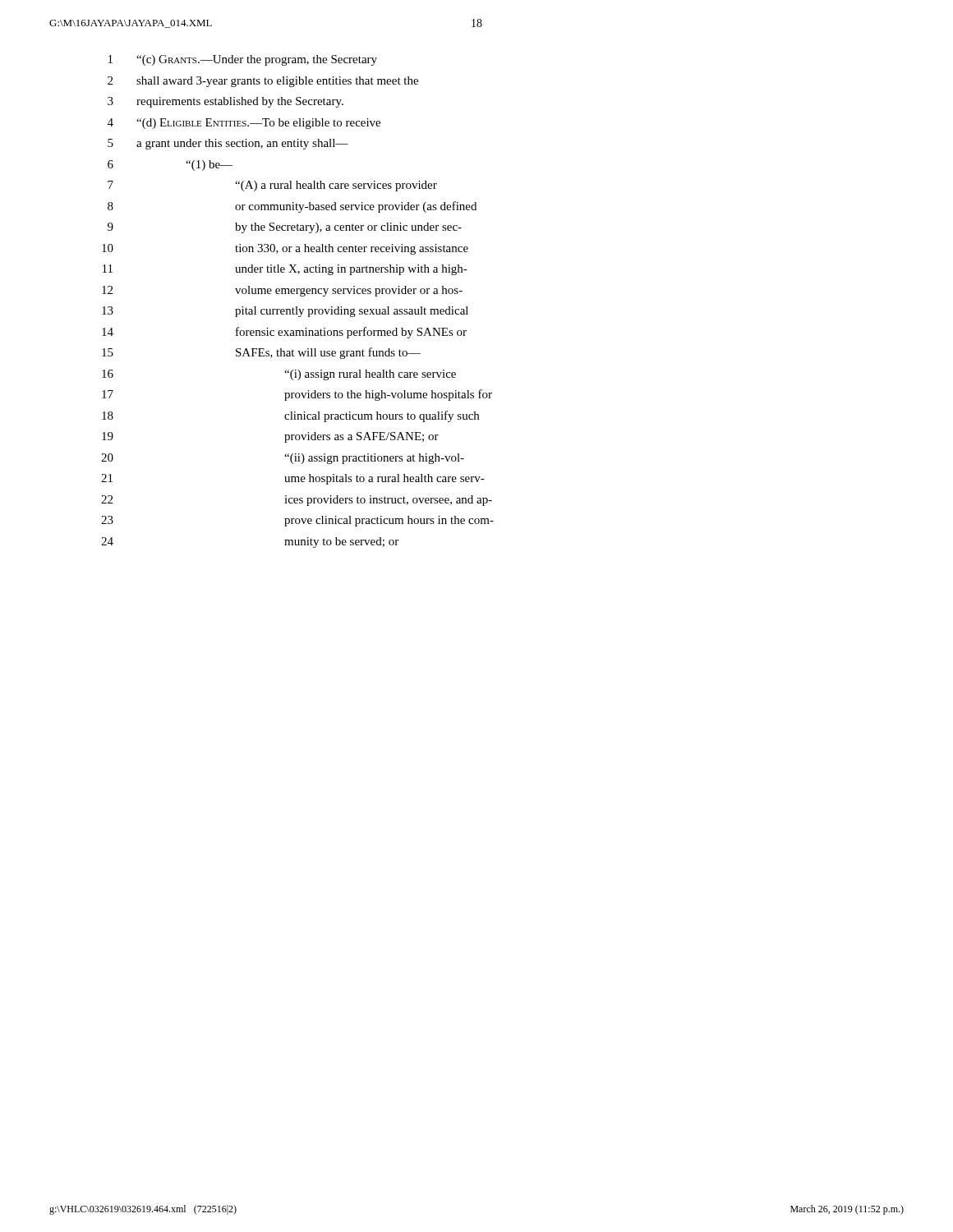Find the list item that says "20 “(ii) assign practitioners at high-vol-"
The image size is (953, 1232).
[283, 459]
